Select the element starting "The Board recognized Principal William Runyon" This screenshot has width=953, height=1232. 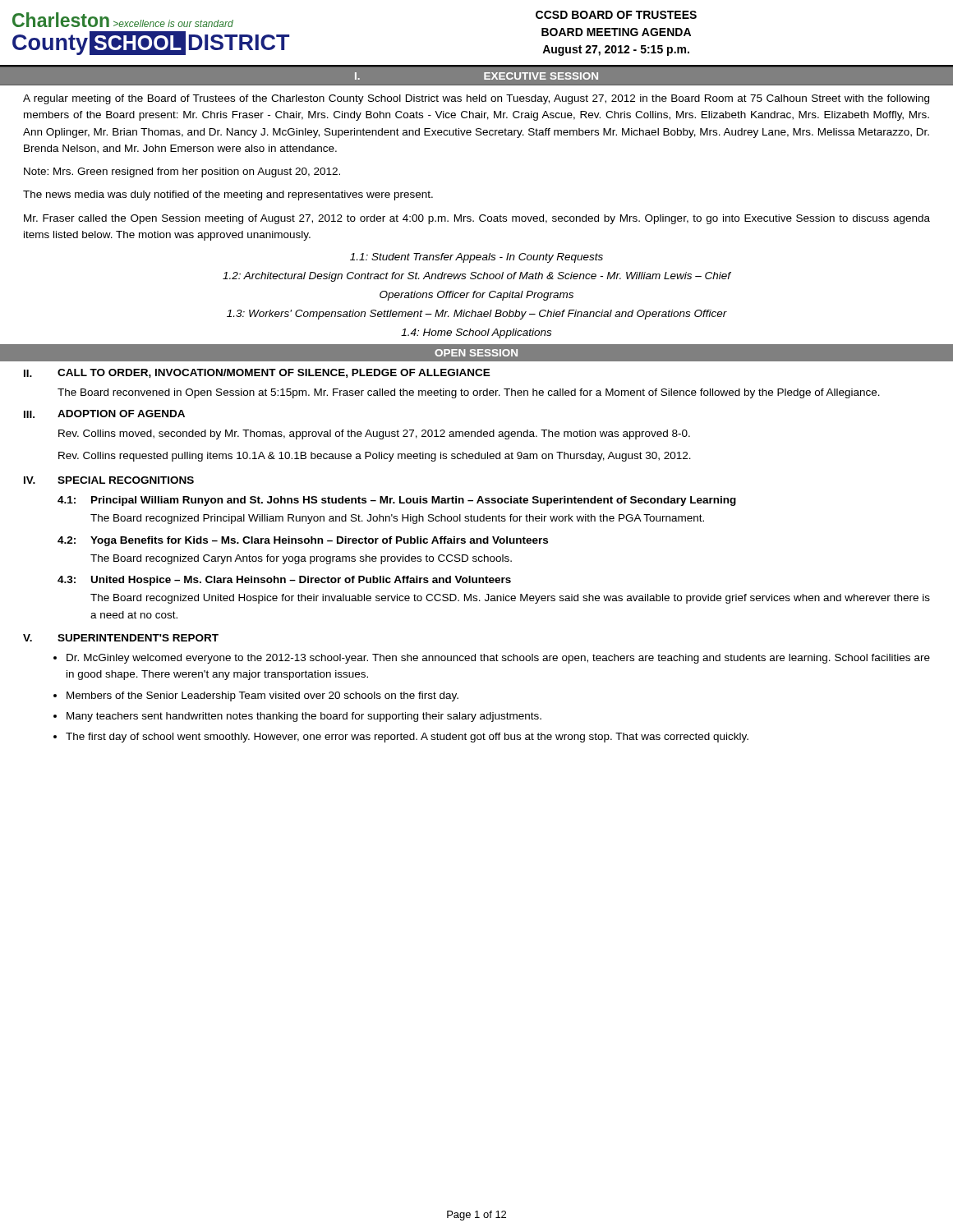pyautogui.click(x=398, y=518)
